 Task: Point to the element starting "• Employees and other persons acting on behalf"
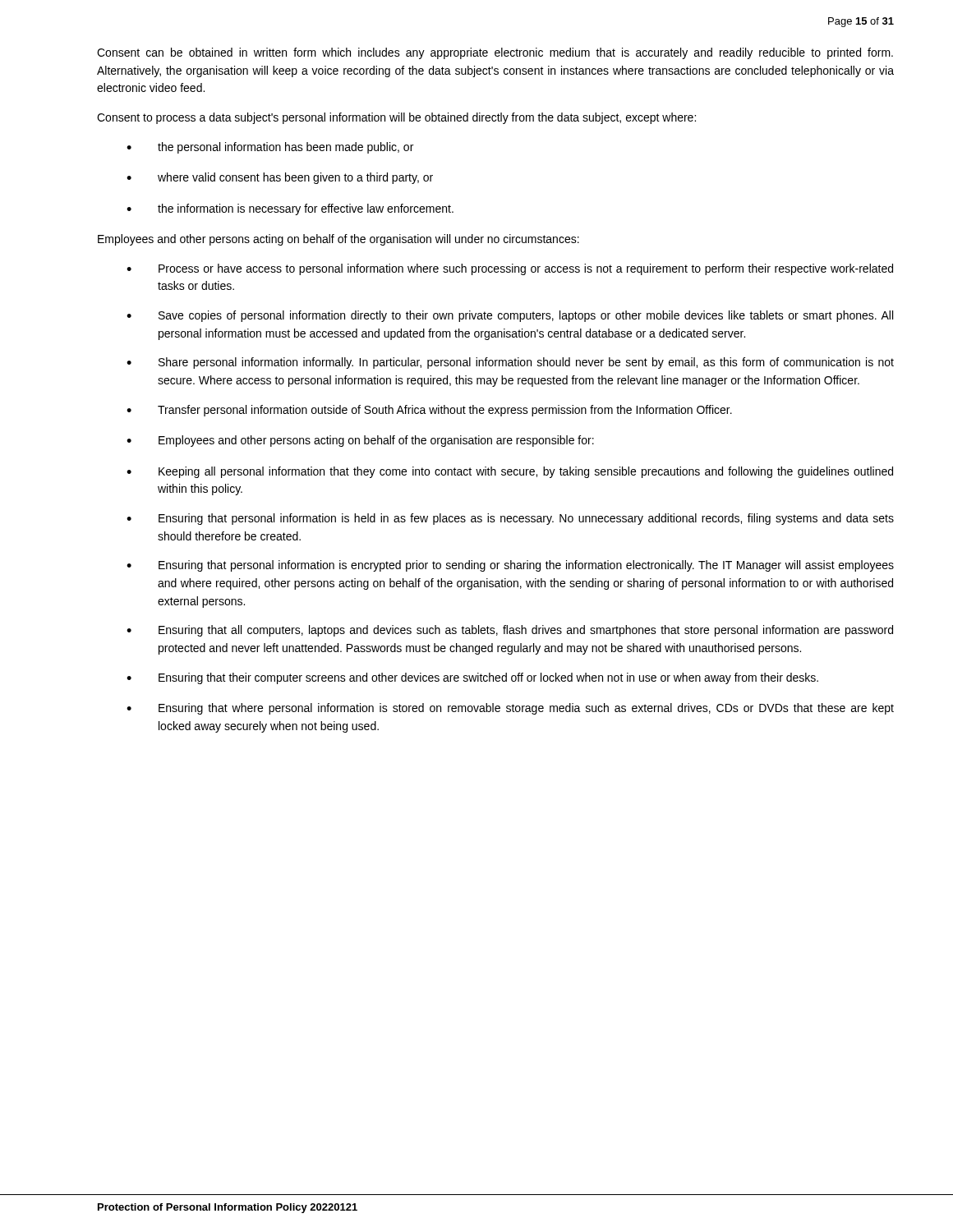(x=510, y=442)
